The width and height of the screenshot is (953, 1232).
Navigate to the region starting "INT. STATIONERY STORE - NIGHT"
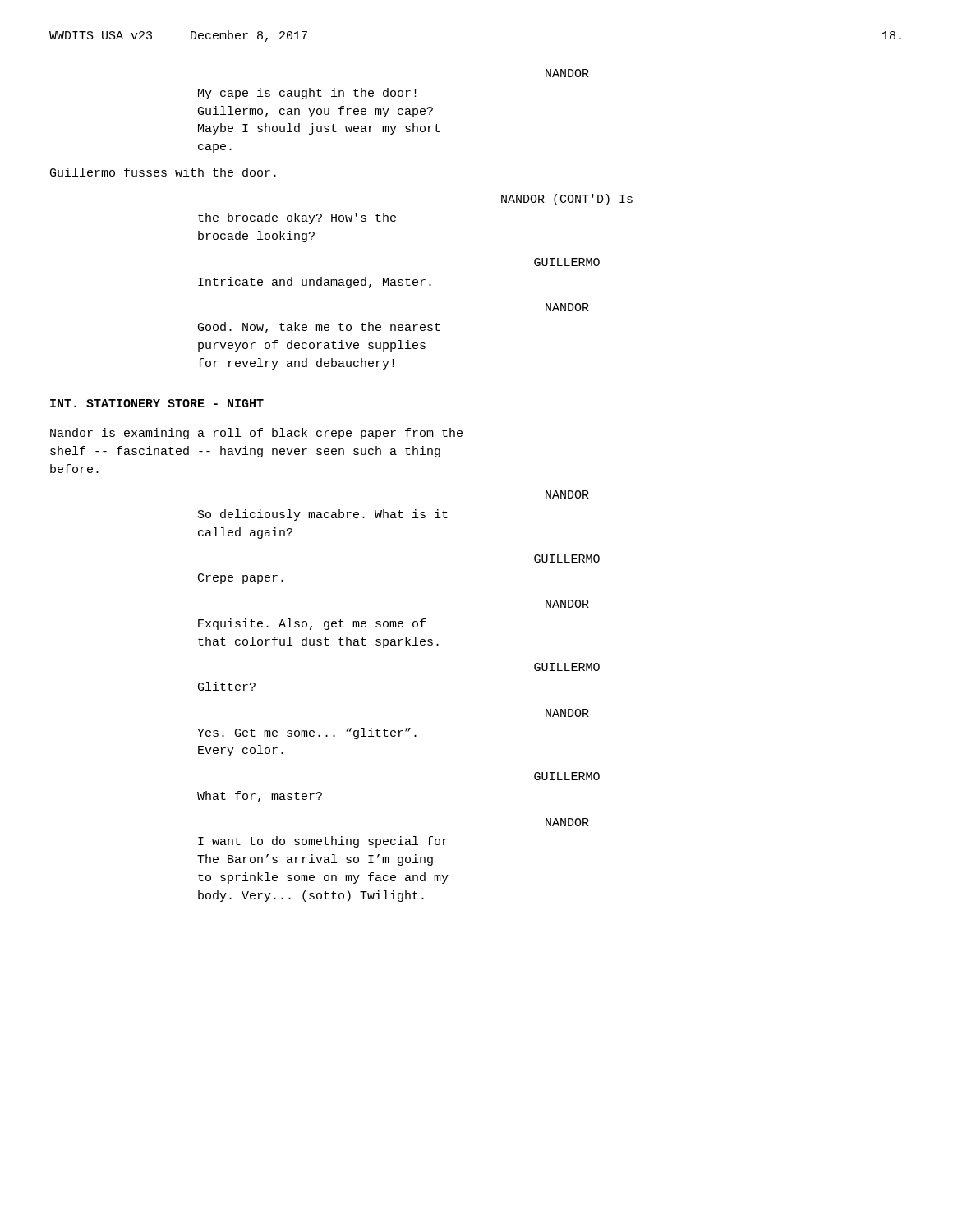click(157, 403)
